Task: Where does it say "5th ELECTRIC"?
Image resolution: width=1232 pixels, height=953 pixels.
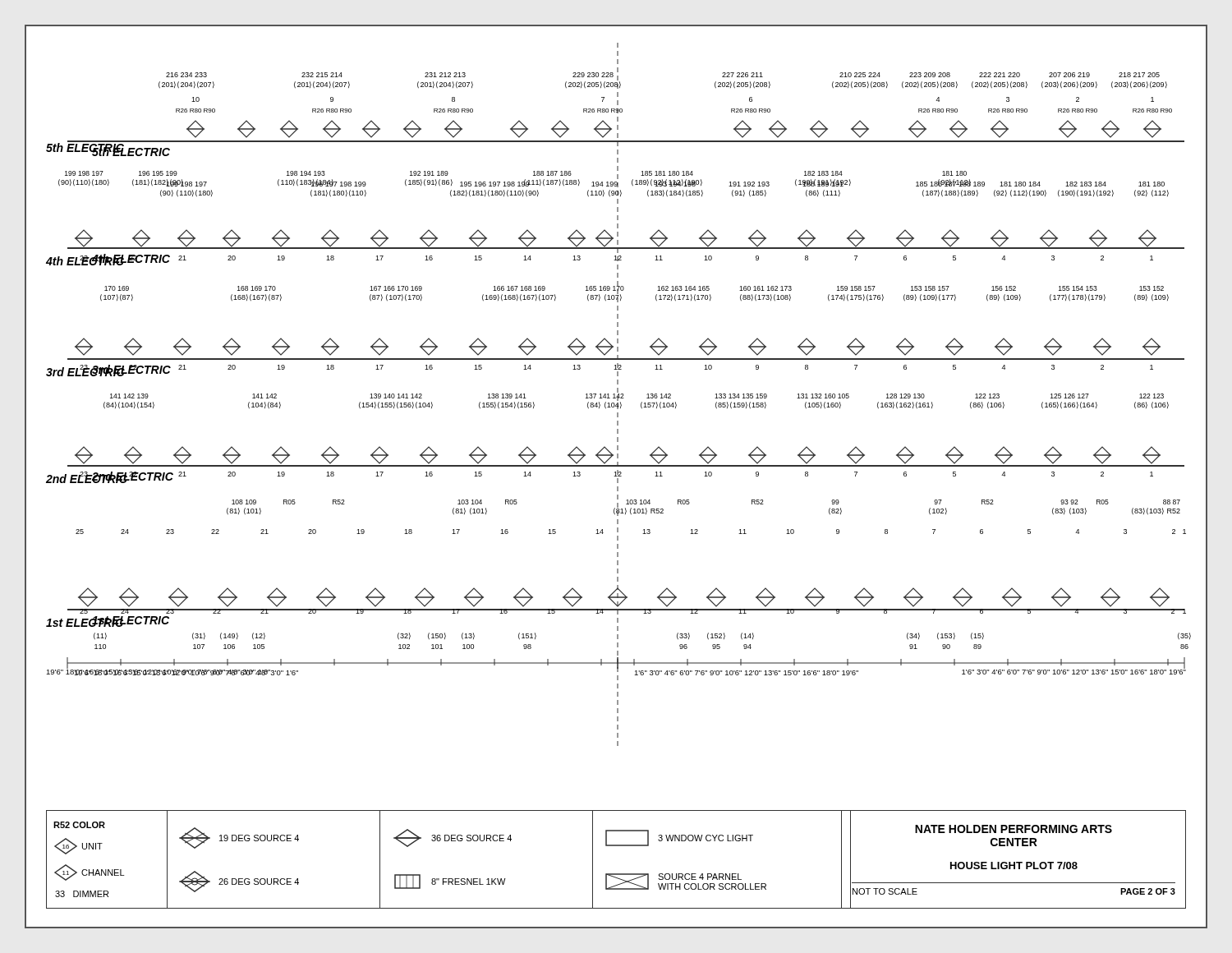Action: (x=85, y=148)
